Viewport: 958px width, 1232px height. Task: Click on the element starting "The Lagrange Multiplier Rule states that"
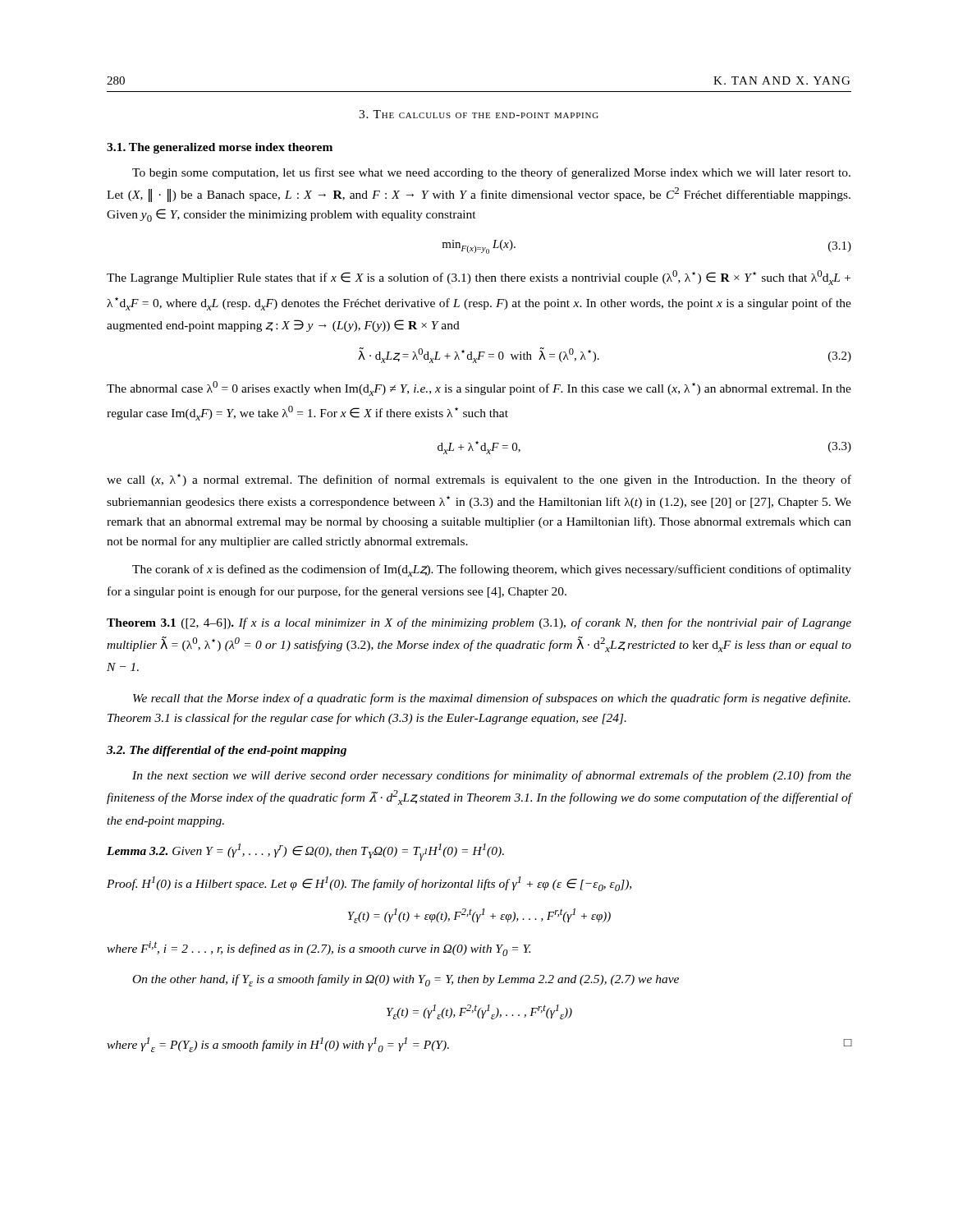479,300
